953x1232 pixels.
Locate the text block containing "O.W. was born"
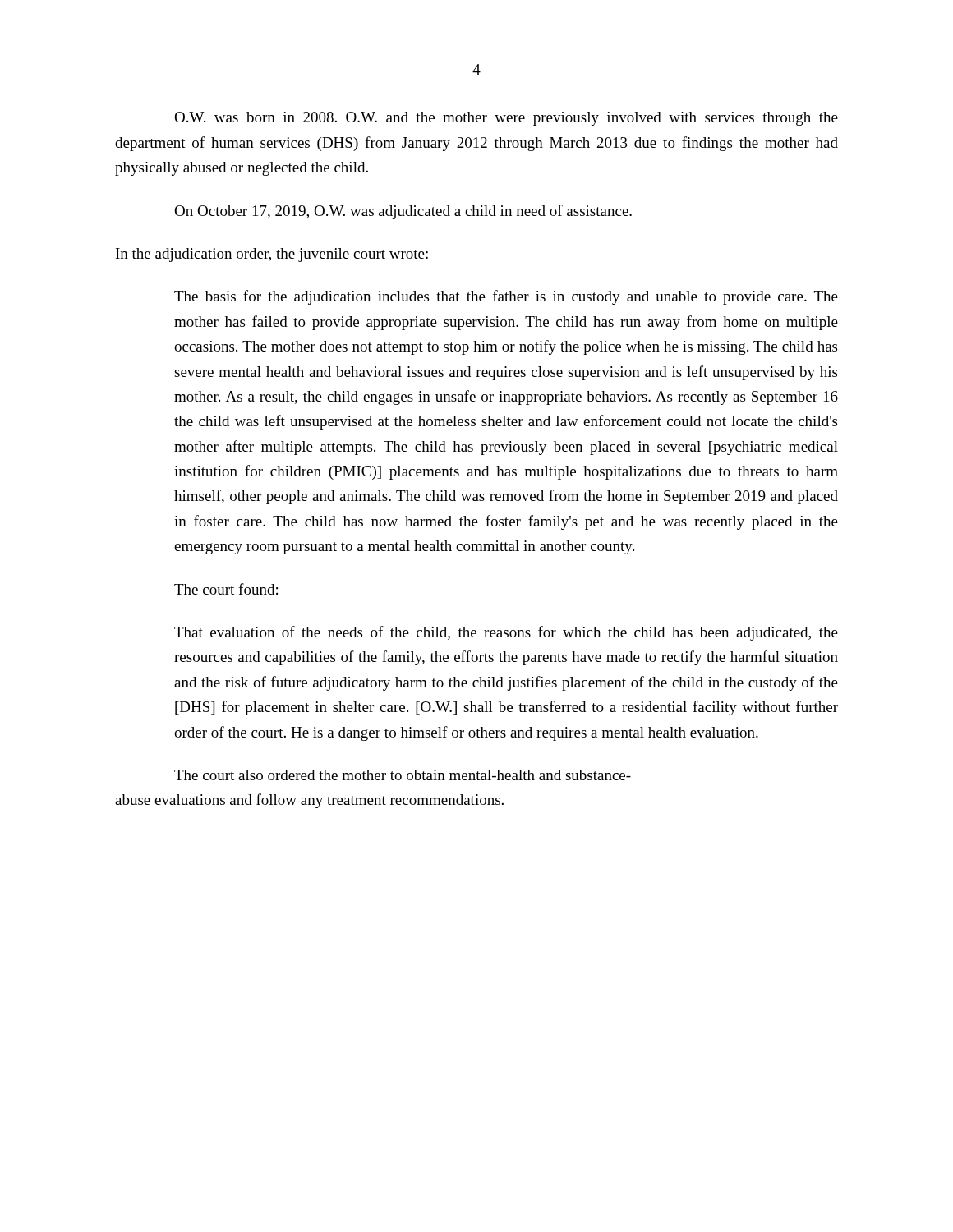[x=476, y=142]
